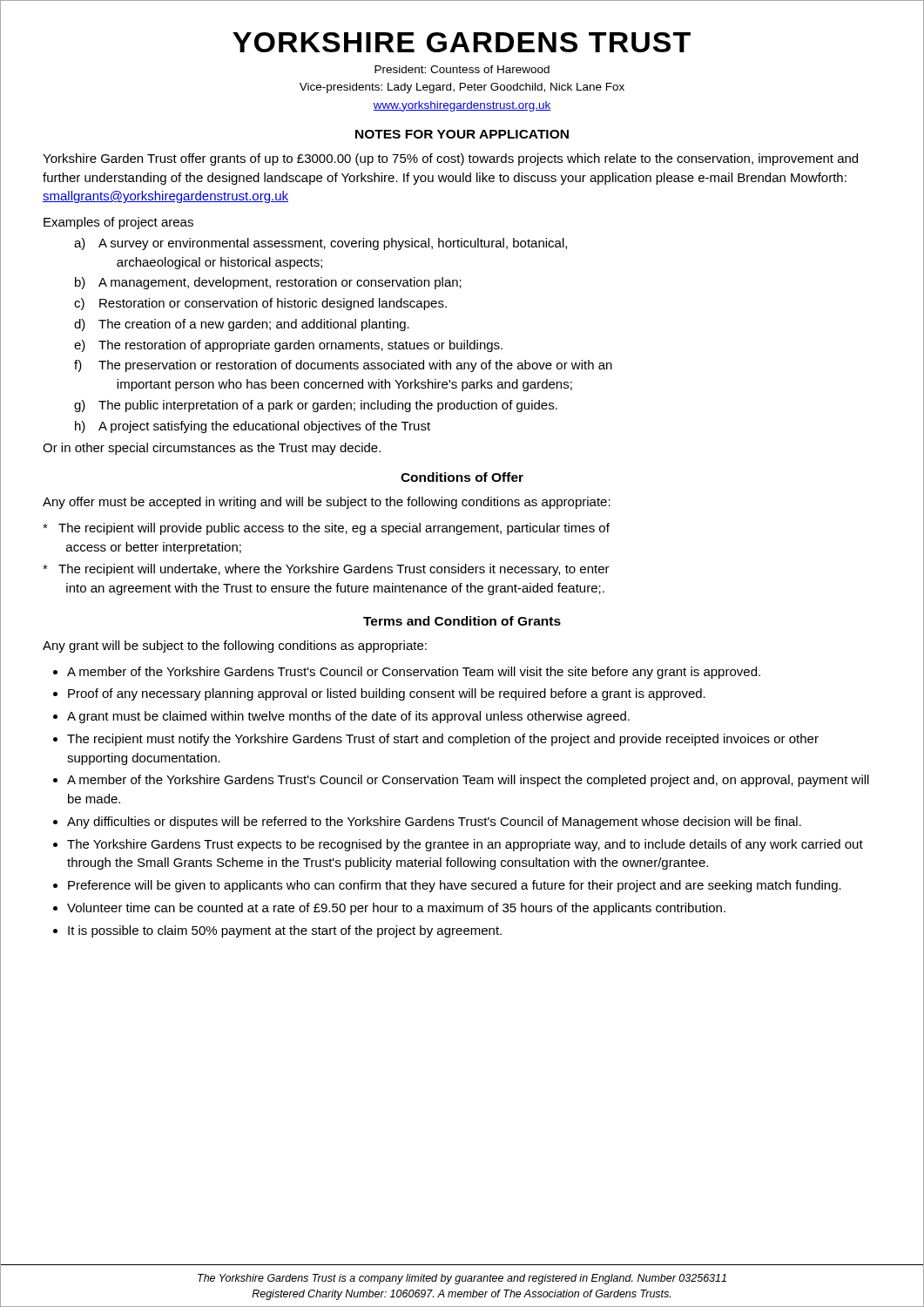The width and height of the screenshot is (924, 1307).
Task: Locate the list item containing "It is possible to claim 50%"
Action: 285,930
